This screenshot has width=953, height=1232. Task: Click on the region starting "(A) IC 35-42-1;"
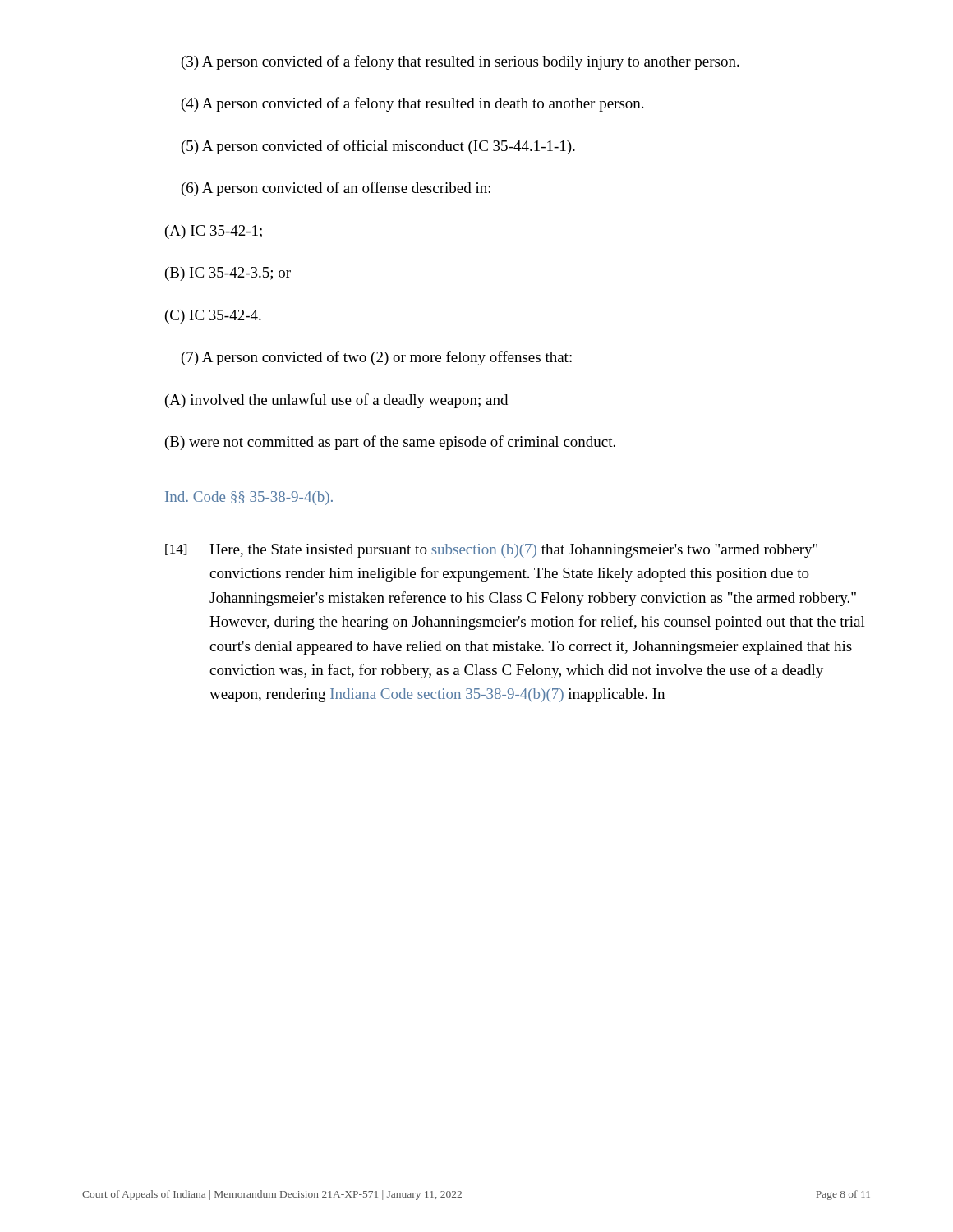pos(214,230)
